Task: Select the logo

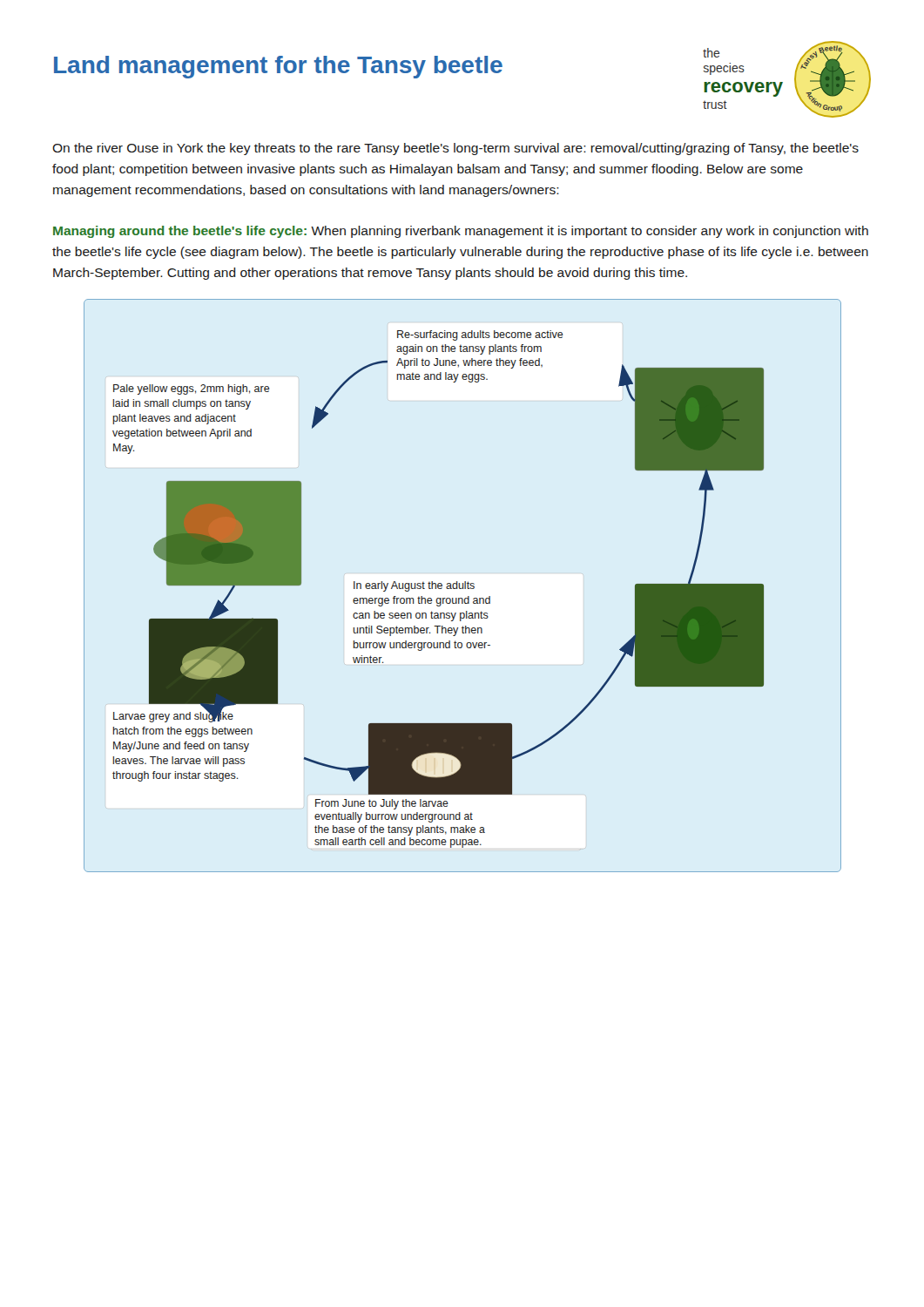Action: pos(787,79)
